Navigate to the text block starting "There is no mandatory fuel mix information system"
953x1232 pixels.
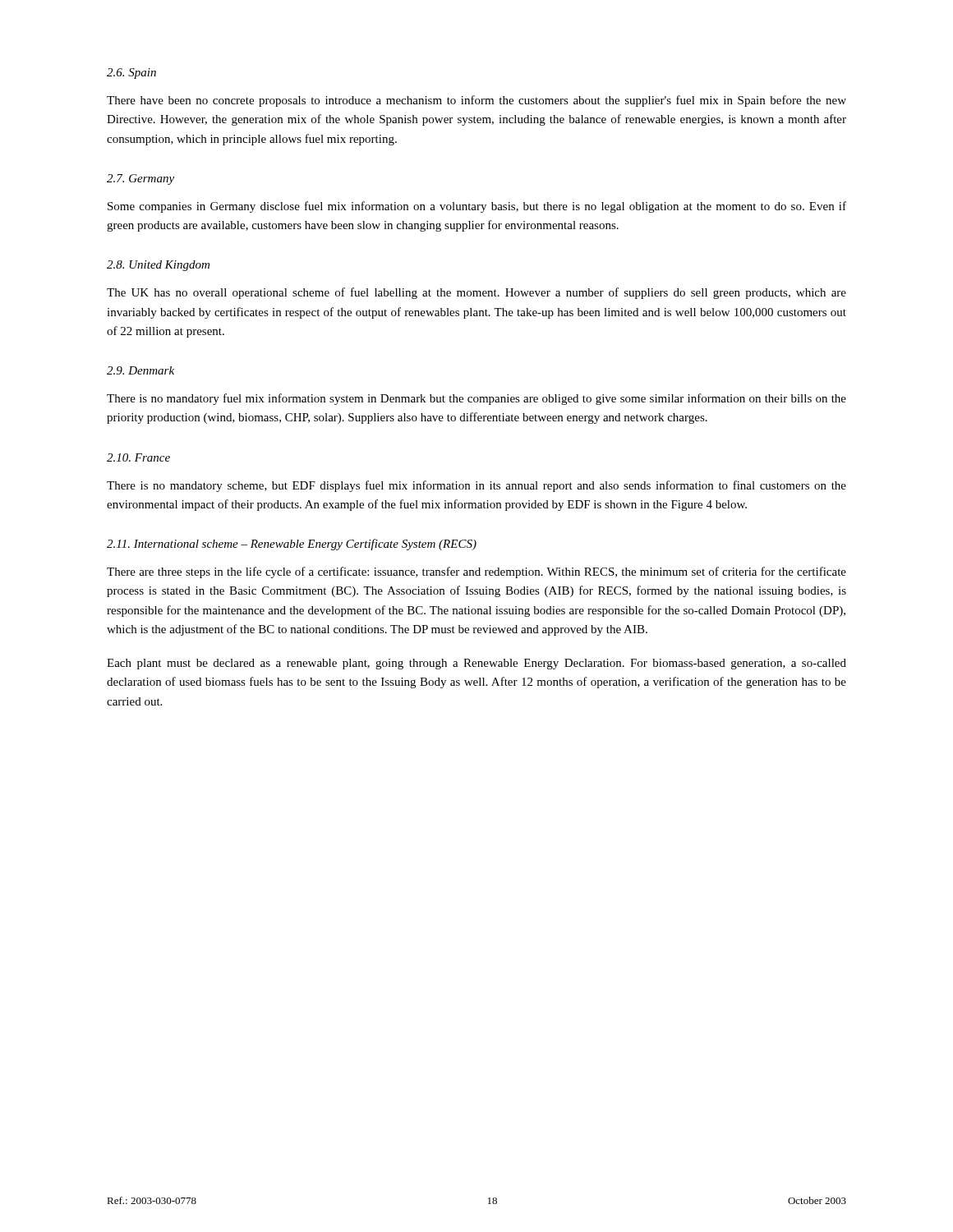pyautogui.click(x=476, y=408)
